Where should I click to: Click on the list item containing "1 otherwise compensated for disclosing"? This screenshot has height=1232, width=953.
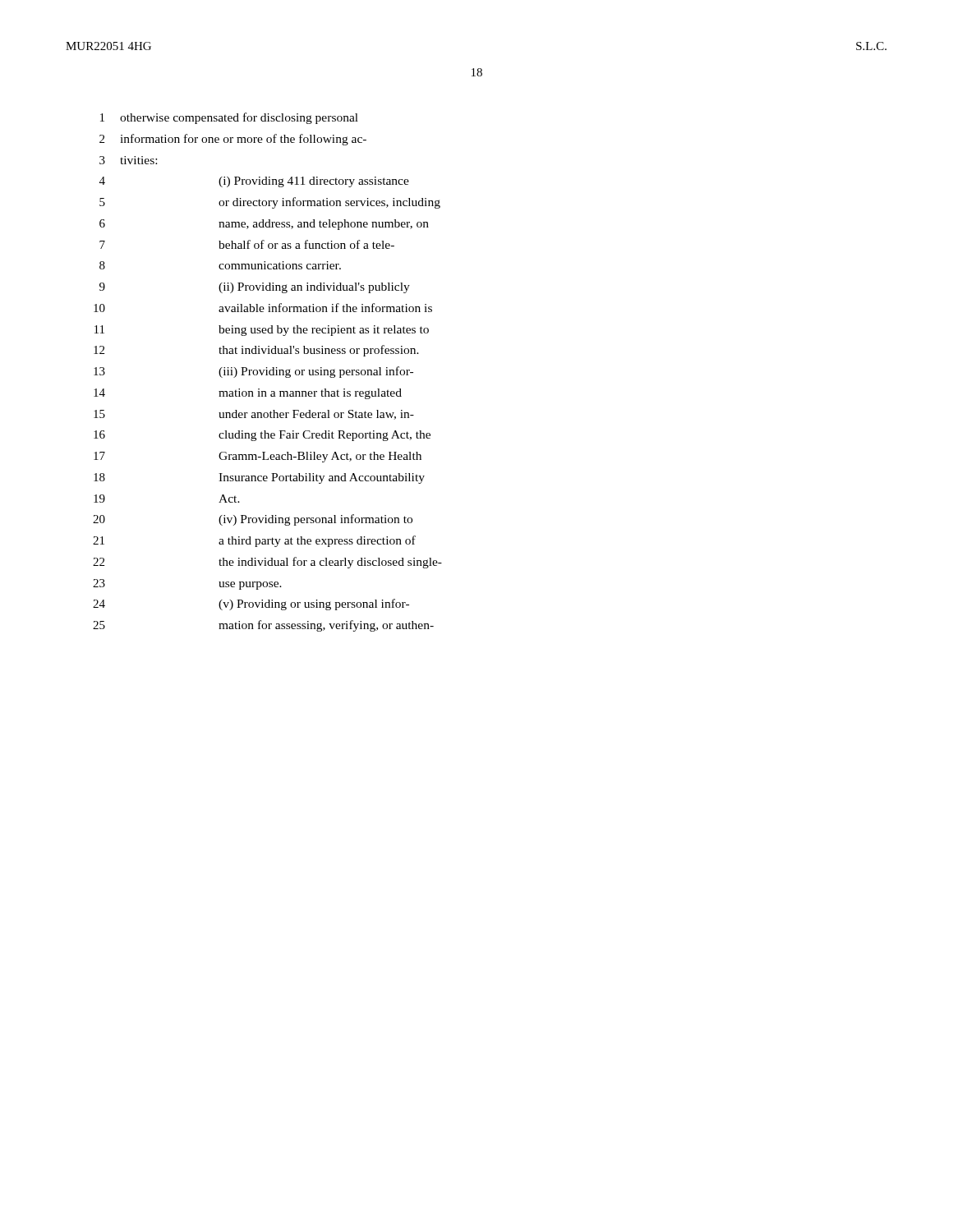229,118
